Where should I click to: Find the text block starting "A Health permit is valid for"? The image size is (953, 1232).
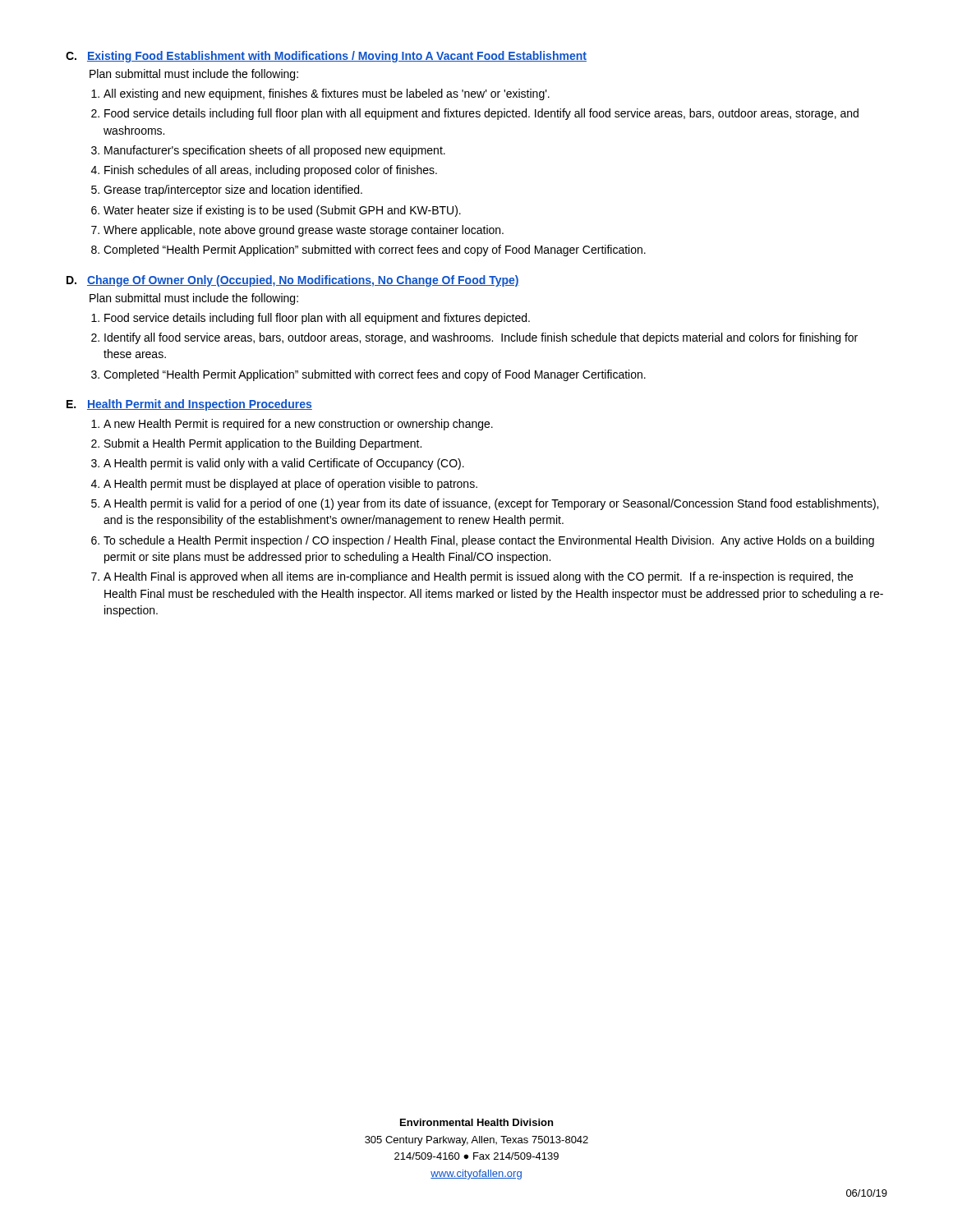click(491, 512)
